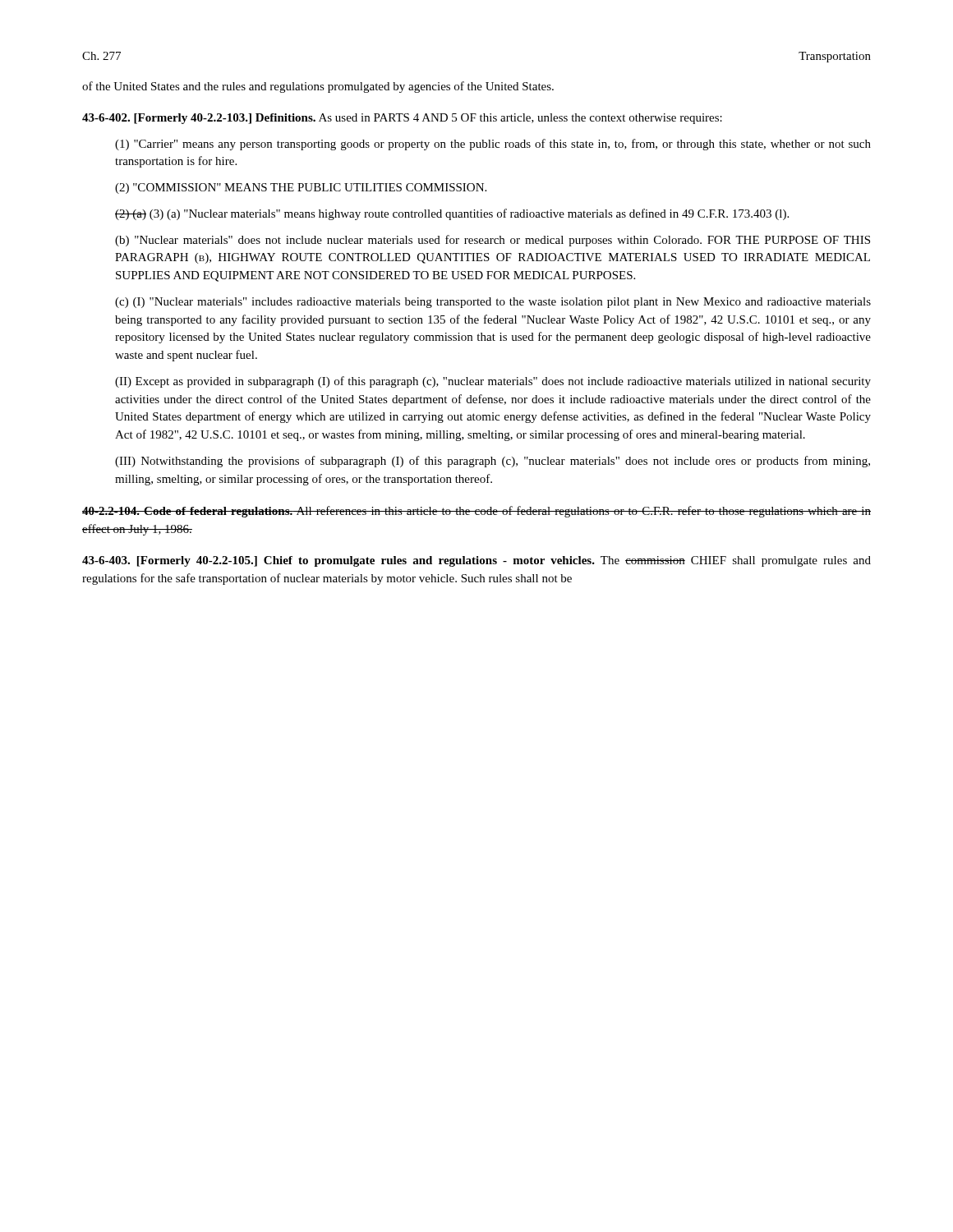Screen dimensions: 1232x953
Task: Click the section header that begins "43-6-402. [Formerly 40-2.2-103.] Definitions. As used in"
Action: coord(476,118)
